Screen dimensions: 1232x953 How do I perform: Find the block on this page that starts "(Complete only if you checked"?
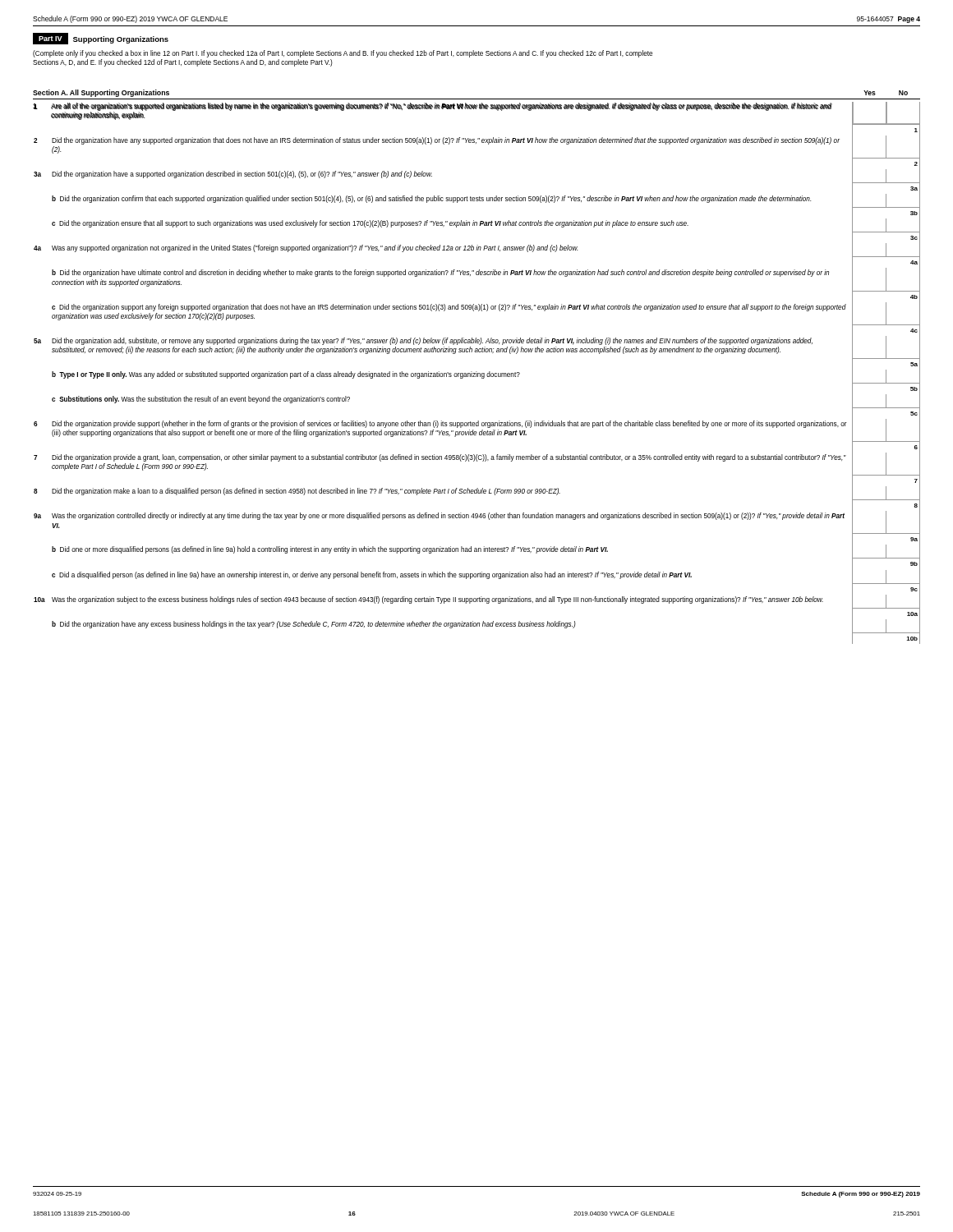pyautogui.click(x=343, y=58)
